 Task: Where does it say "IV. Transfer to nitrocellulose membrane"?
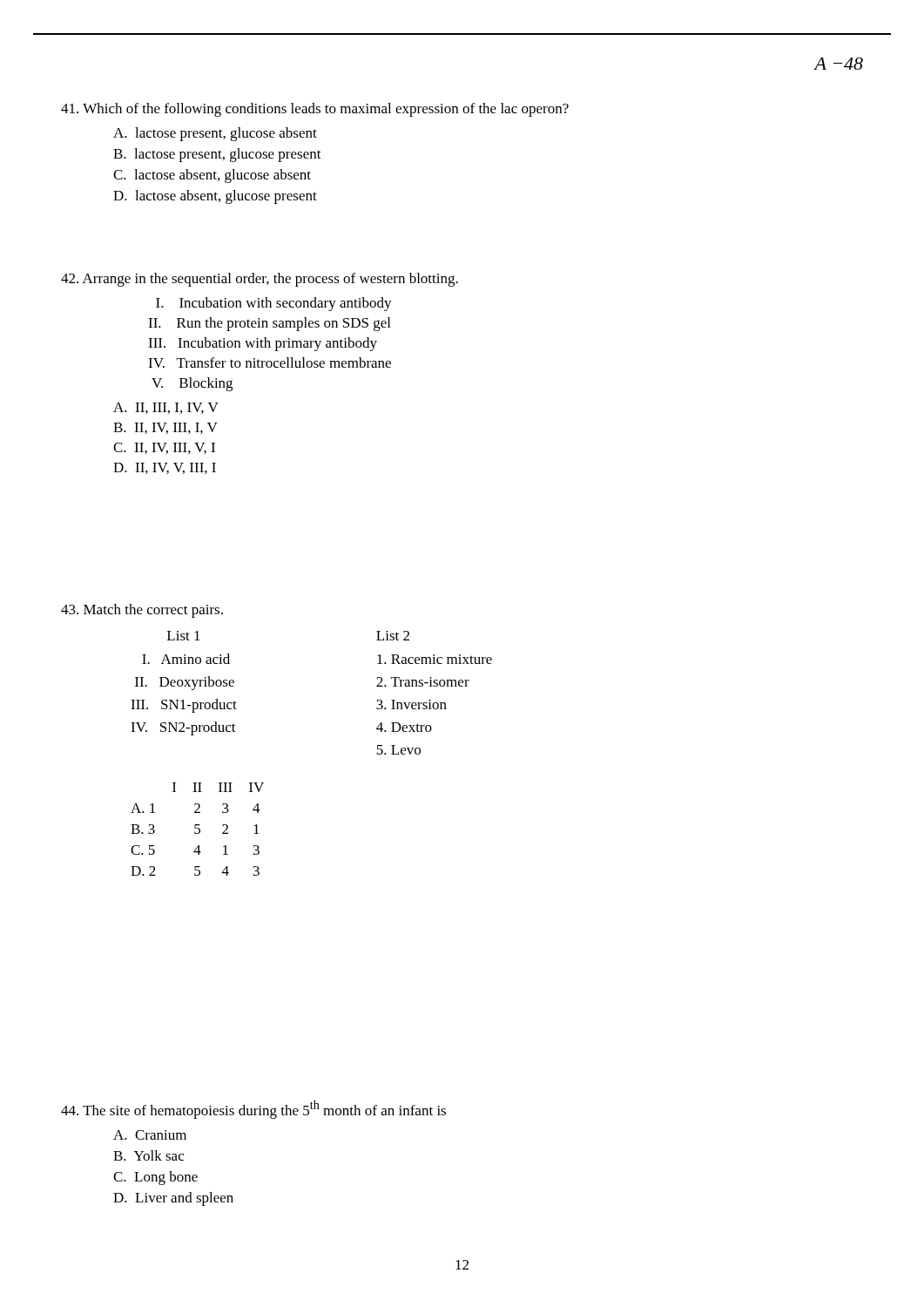tap(270, 363)
